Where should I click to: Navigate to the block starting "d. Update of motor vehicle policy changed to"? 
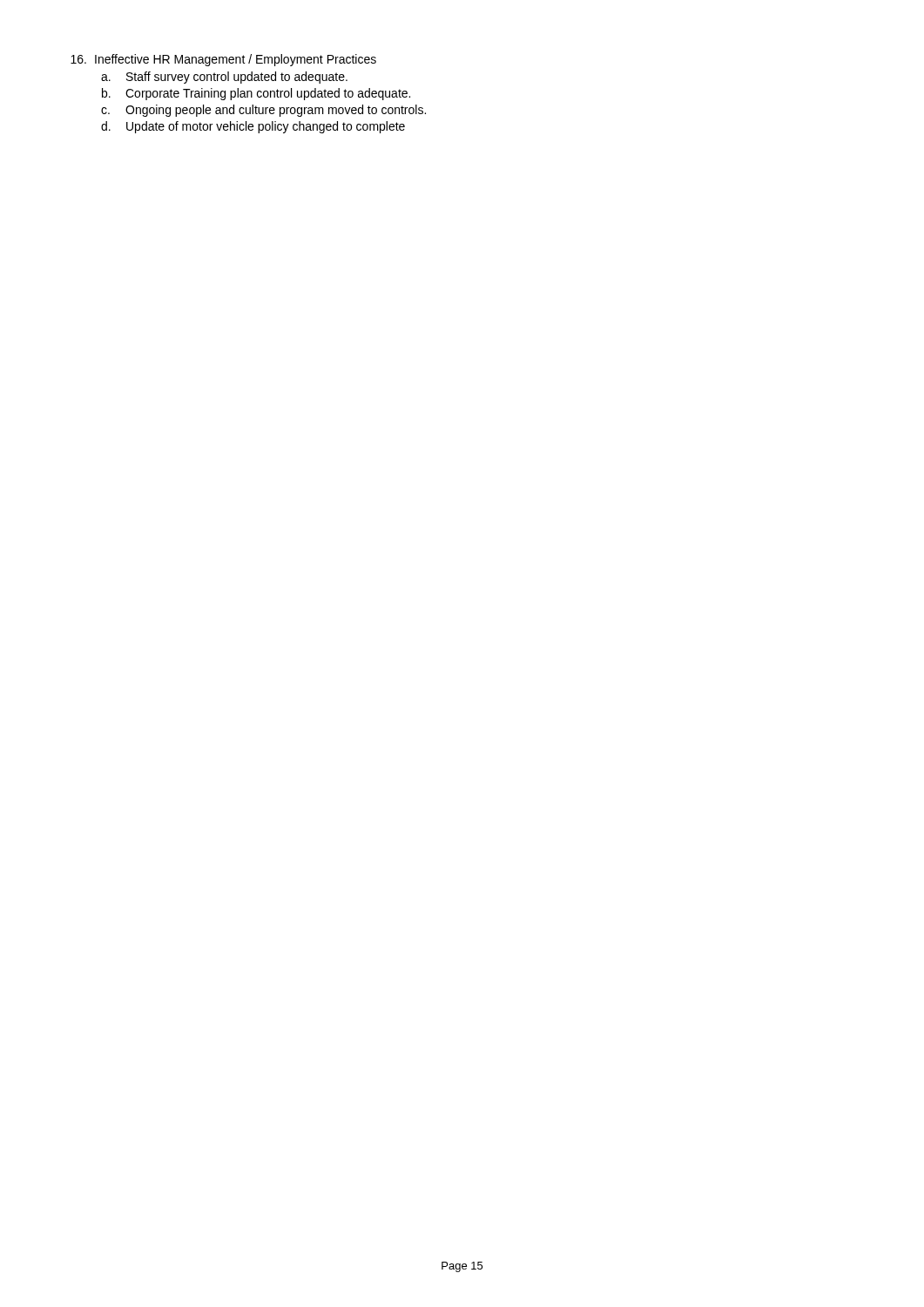pos(253,126)
